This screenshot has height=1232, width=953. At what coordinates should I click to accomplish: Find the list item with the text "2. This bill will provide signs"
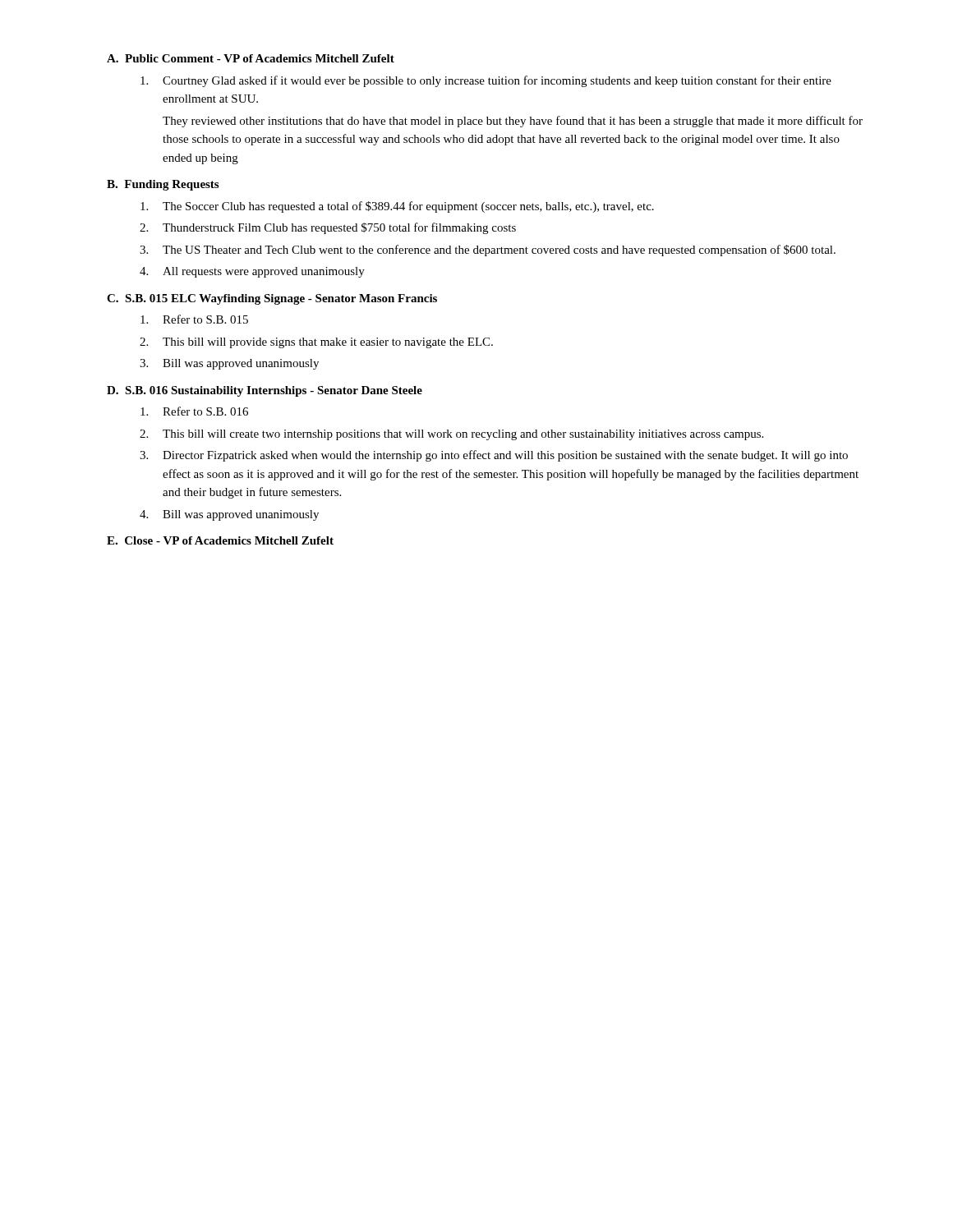(x=316, y=343)
